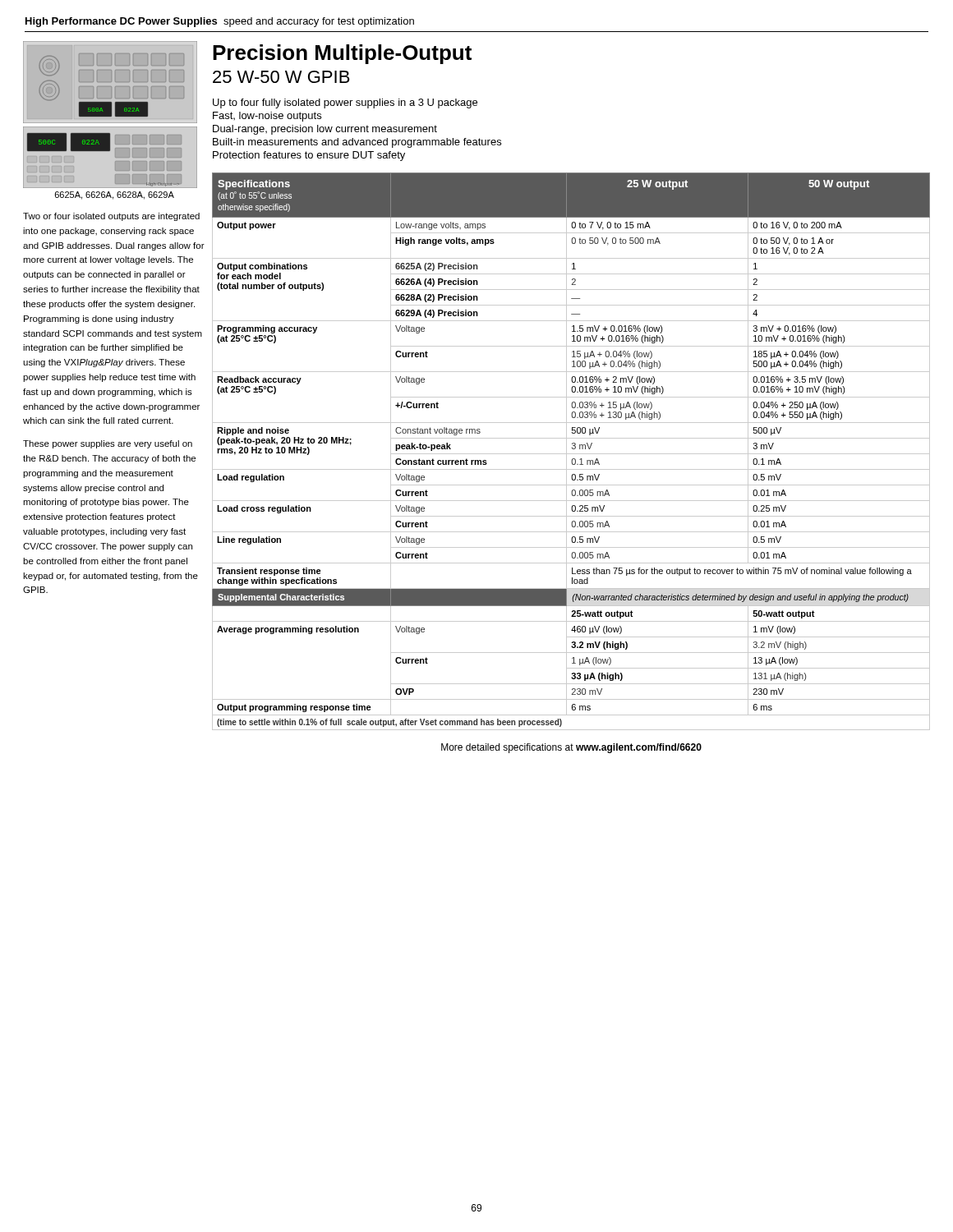
Task: Locate the block of text that opens with "Two or four isolated outputs are integrated into"
Action: pyautogui.click(x=114, y=404)
